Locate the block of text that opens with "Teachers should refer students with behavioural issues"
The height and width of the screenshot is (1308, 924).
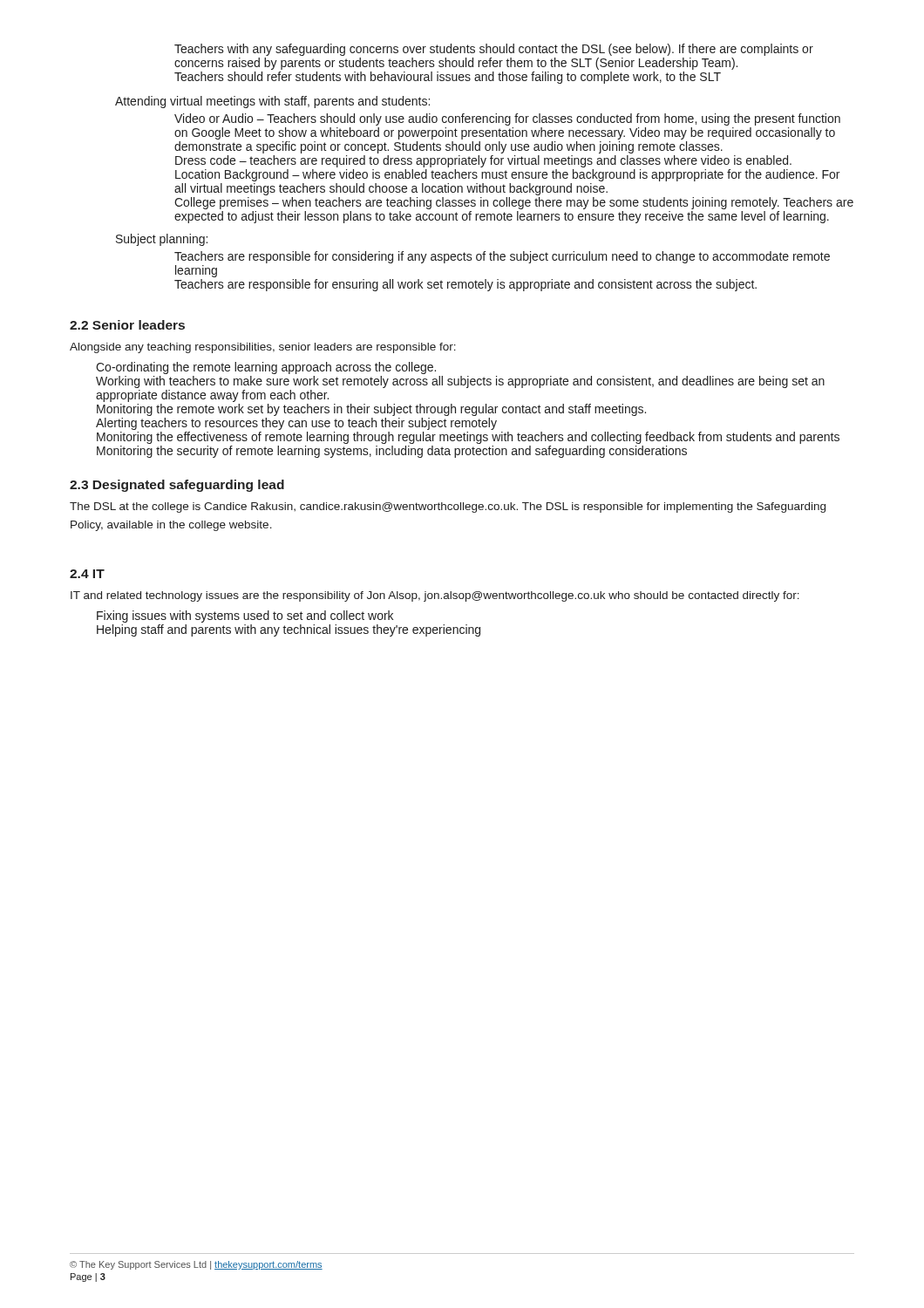point(514,77)
